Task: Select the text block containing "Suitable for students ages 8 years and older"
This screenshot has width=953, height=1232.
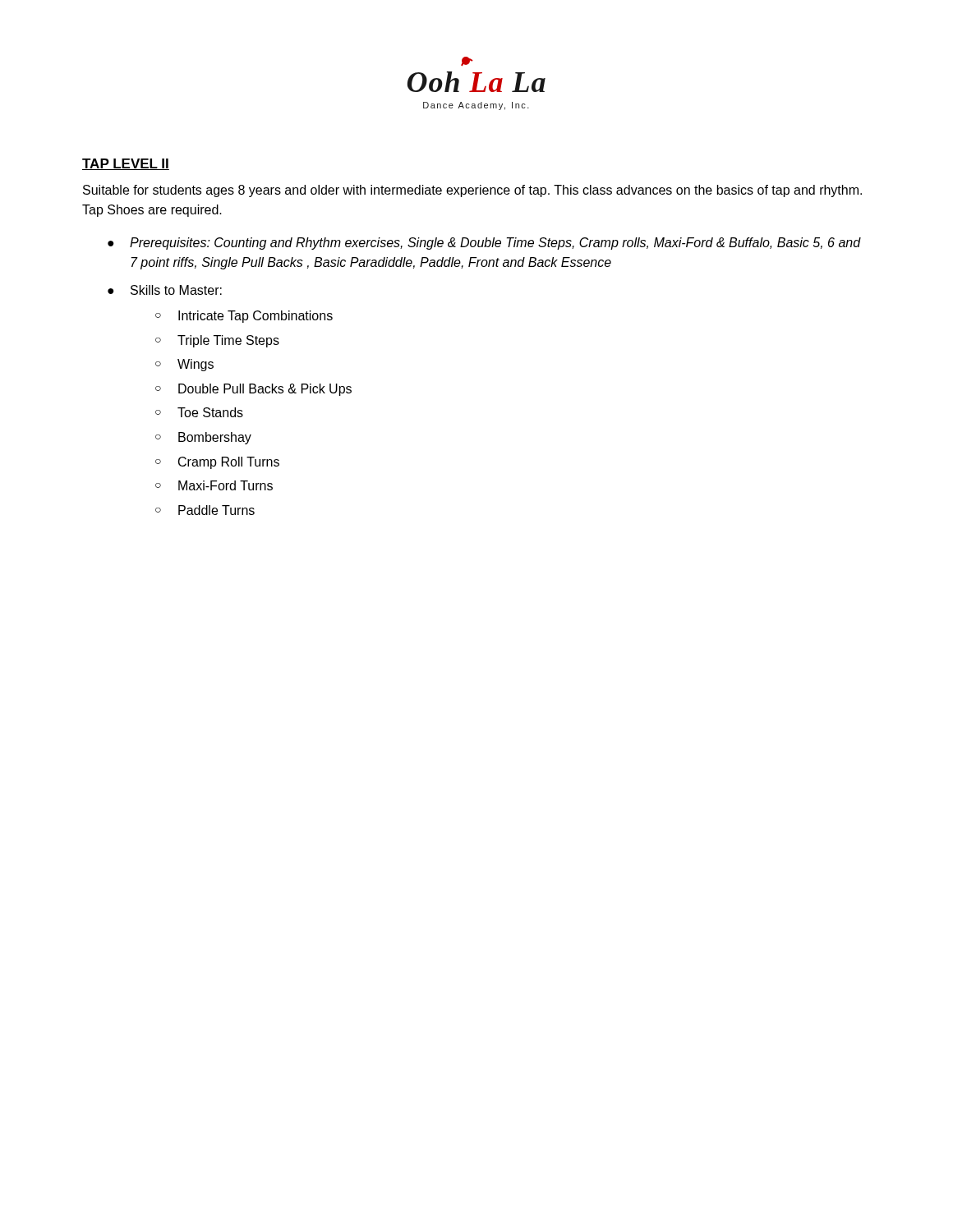Action: point(473,200)
